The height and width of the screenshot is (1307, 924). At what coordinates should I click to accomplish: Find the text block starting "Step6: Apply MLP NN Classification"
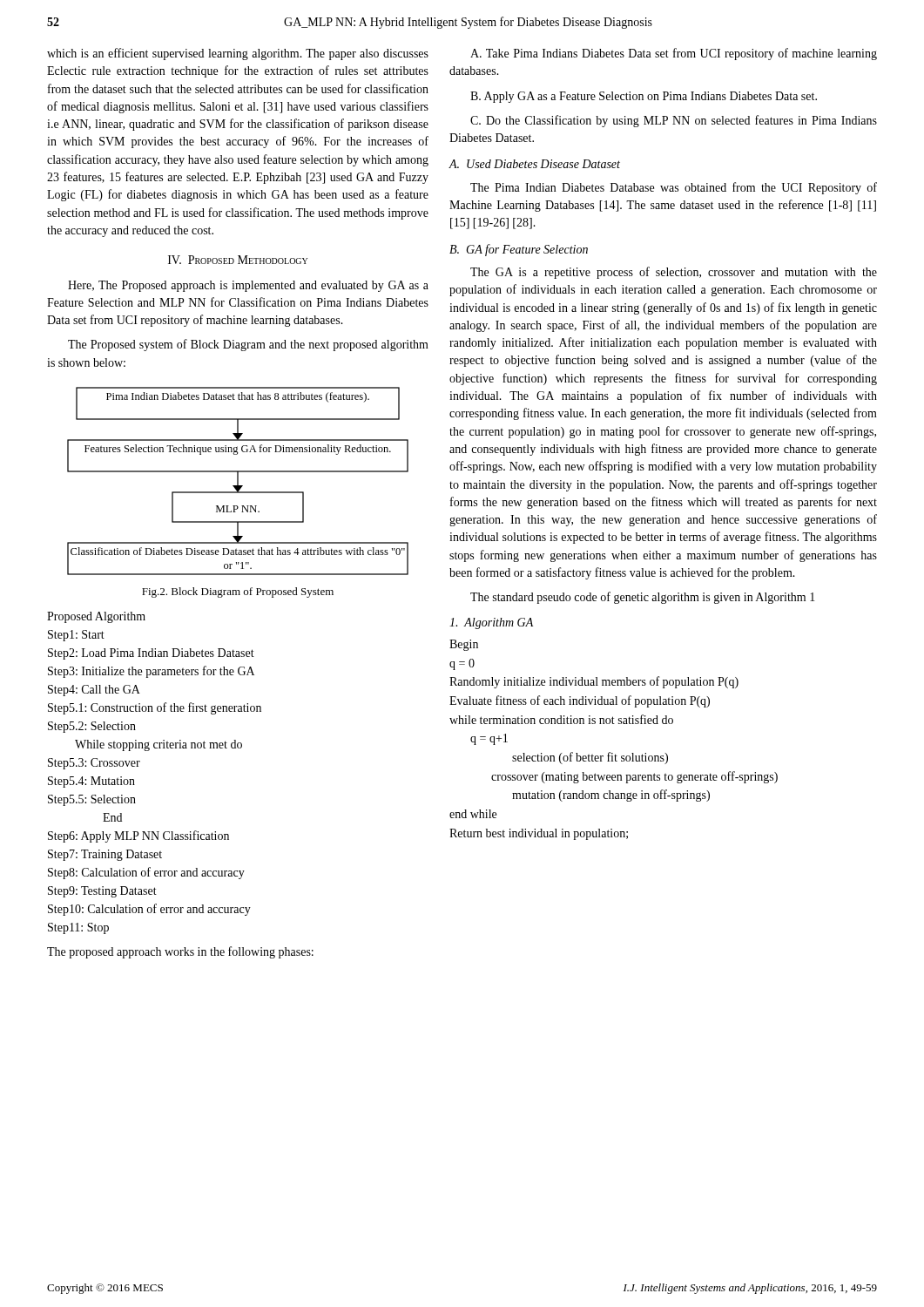tap(138, 836)
